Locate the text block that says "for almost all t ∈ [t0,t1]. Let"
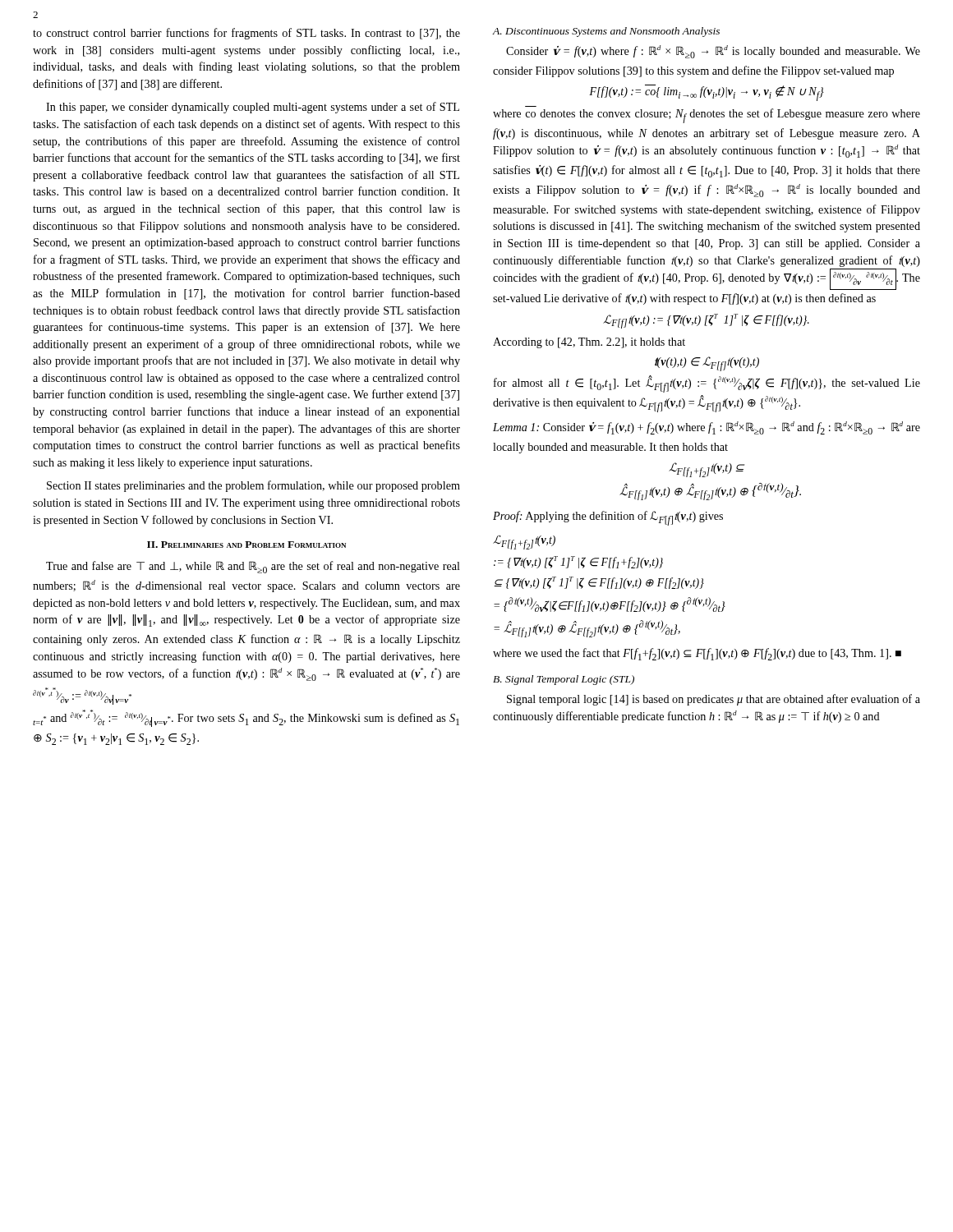The height and width of the screenshot is (1232, 953). click(x=707, y=394)
